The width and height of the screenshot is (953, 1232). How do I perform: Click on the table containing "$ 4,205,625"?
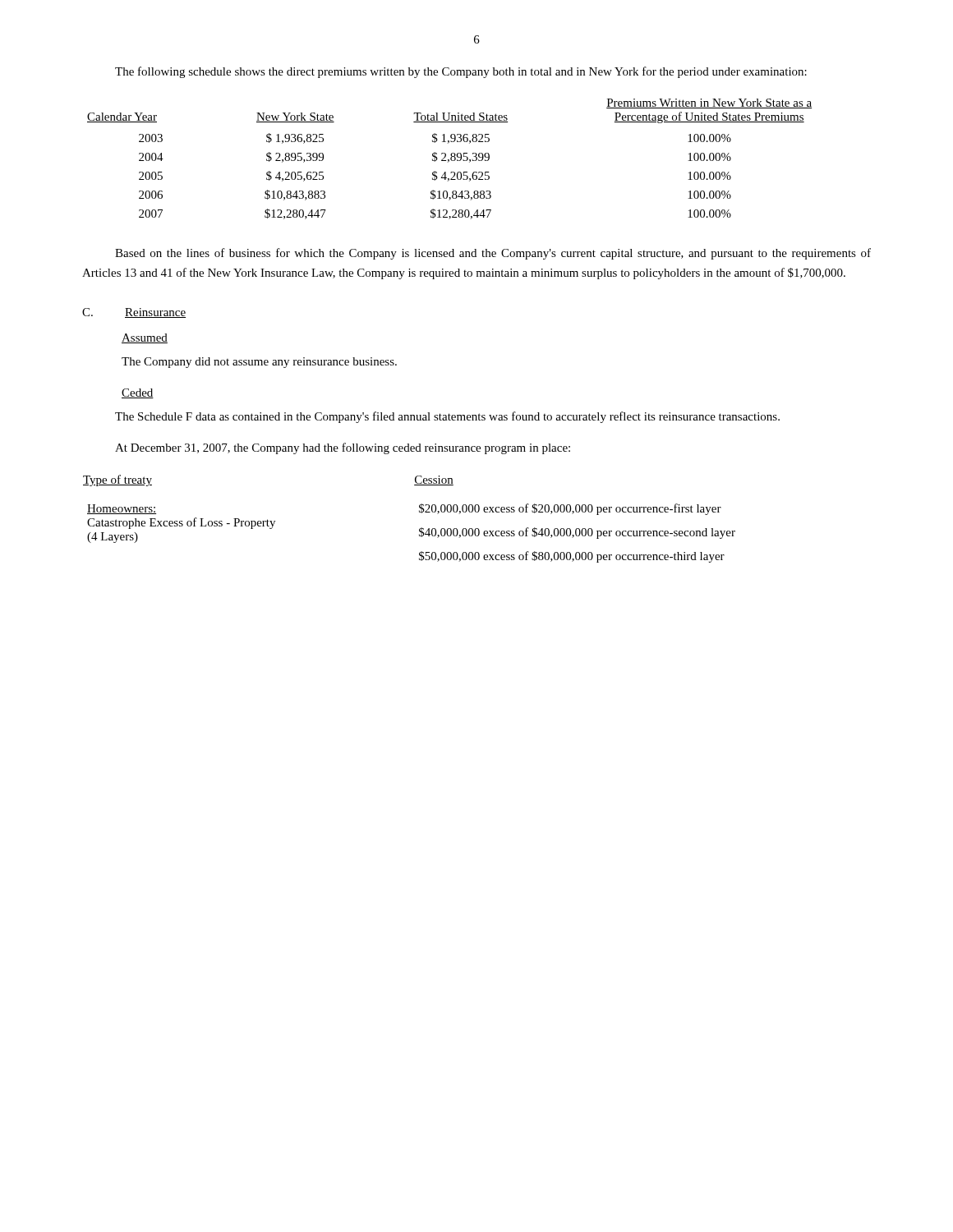click(x=476, y=159)
